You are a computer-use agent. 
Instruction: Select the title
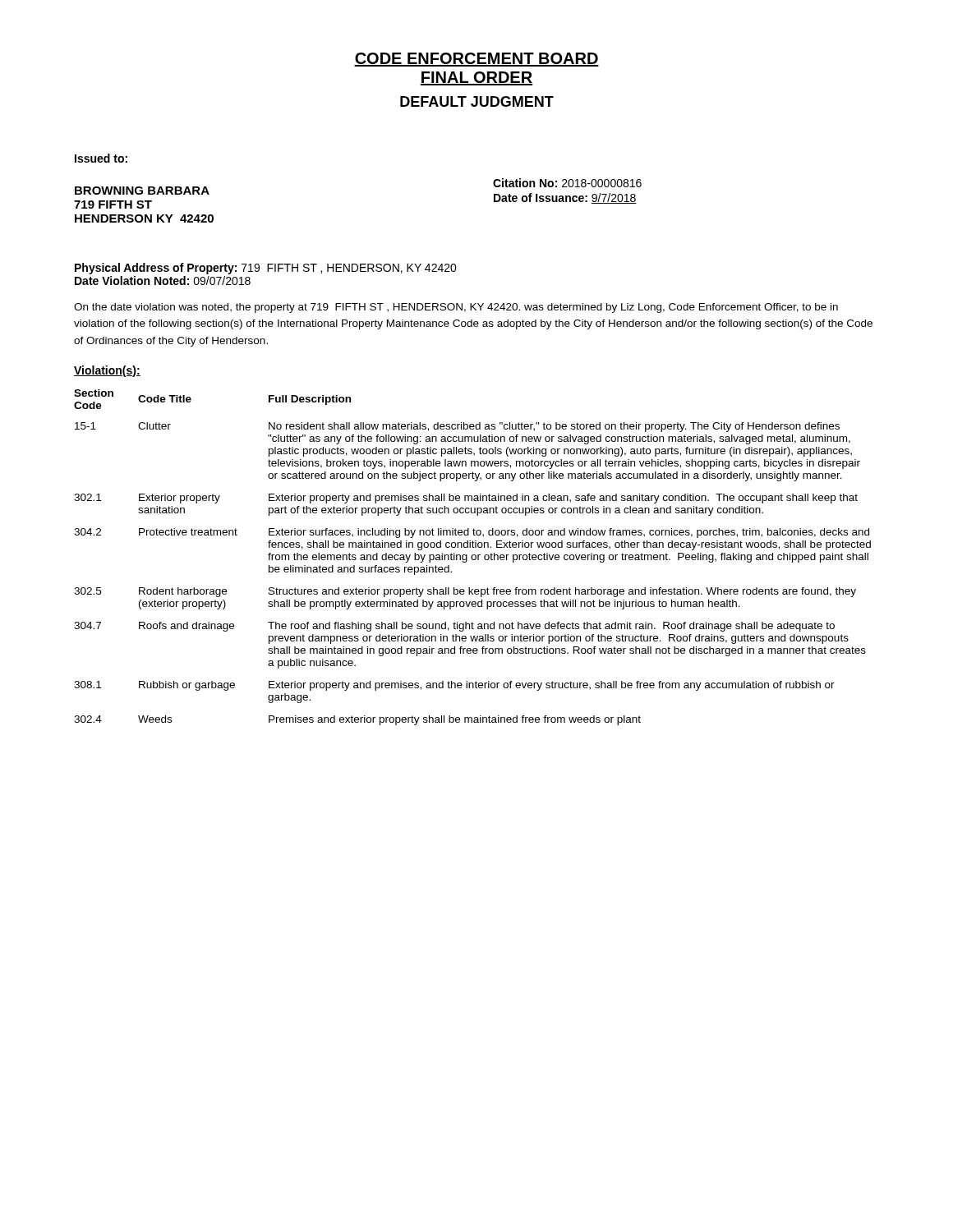point(476,80)
